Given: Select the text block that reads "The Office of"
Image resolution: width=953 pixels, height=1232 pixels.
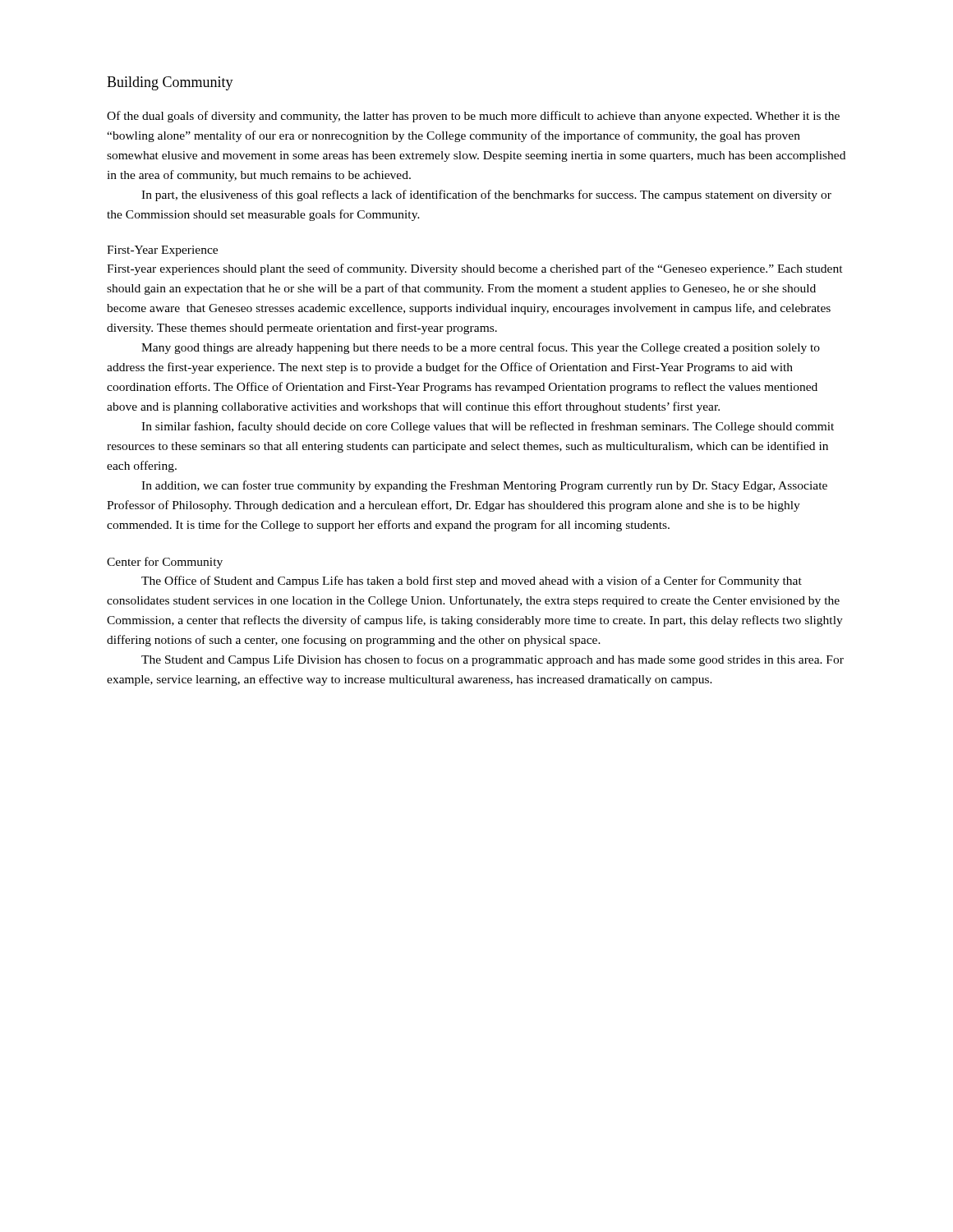Looking at the screenshot, I should (476, 630).
